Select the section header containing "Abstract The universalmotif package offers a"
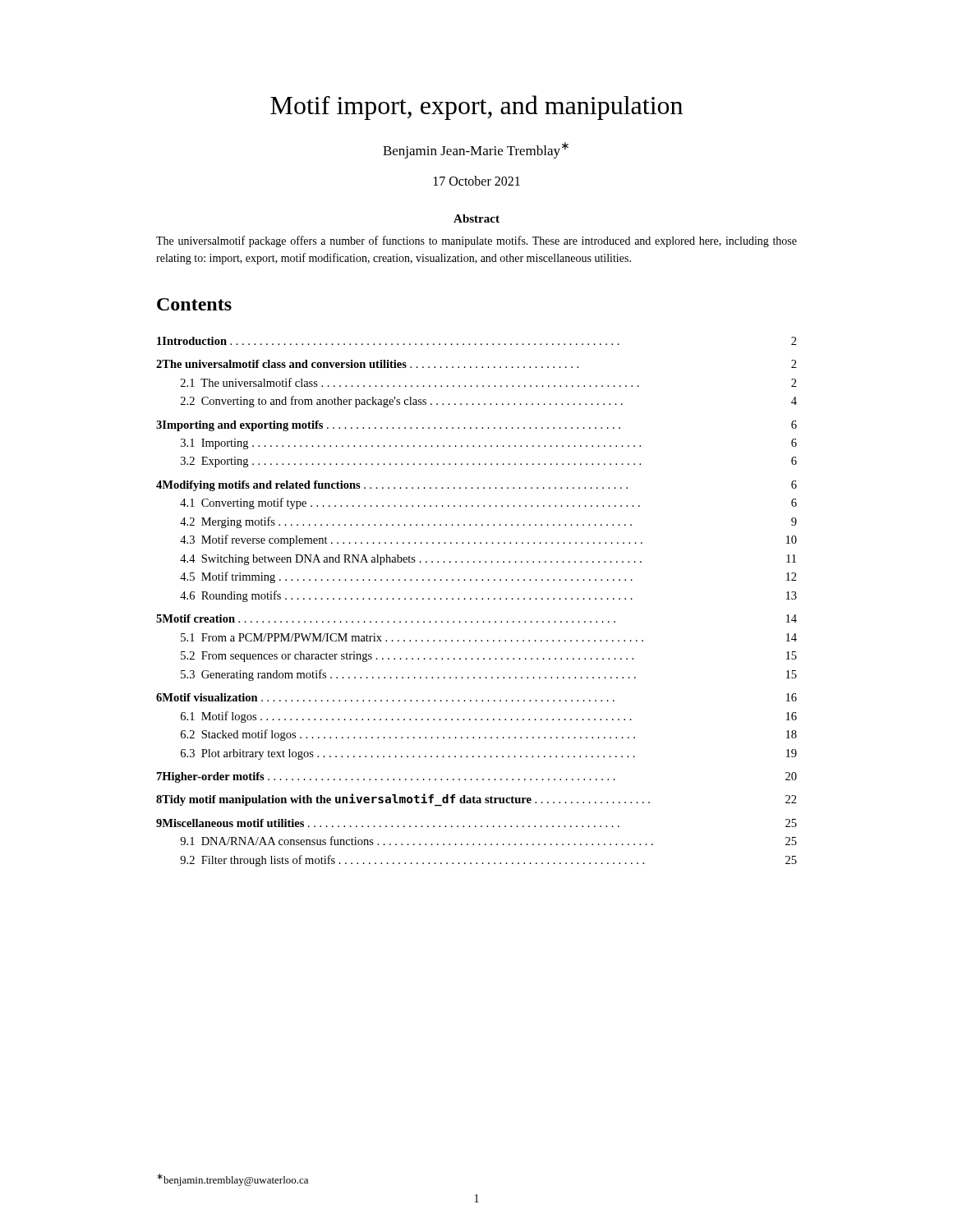This screenshot has height=1232, width=953. tap(476, 239)
